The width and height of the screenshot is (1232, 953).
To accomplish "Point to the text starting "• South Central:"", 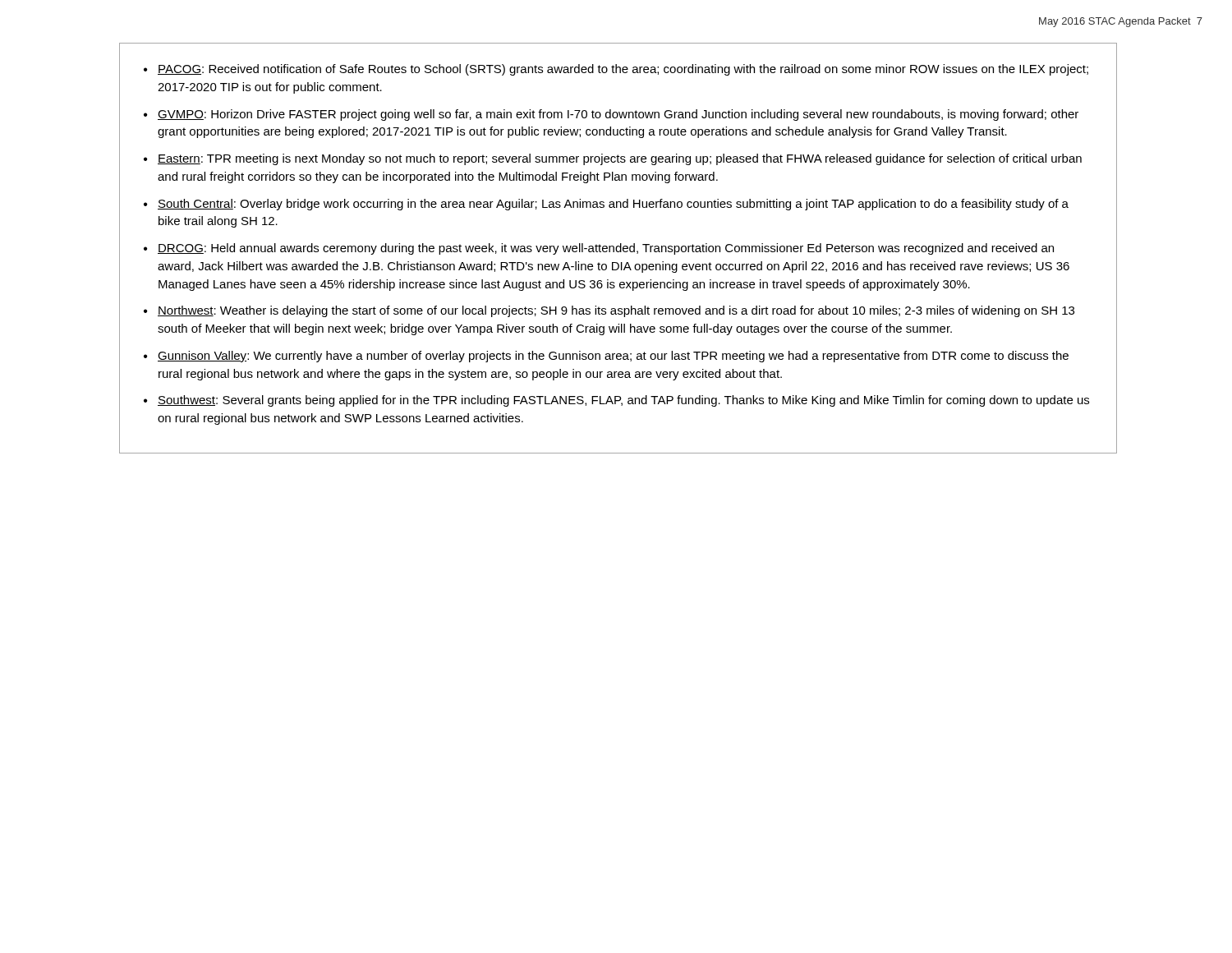I will (x=612, y=212).
